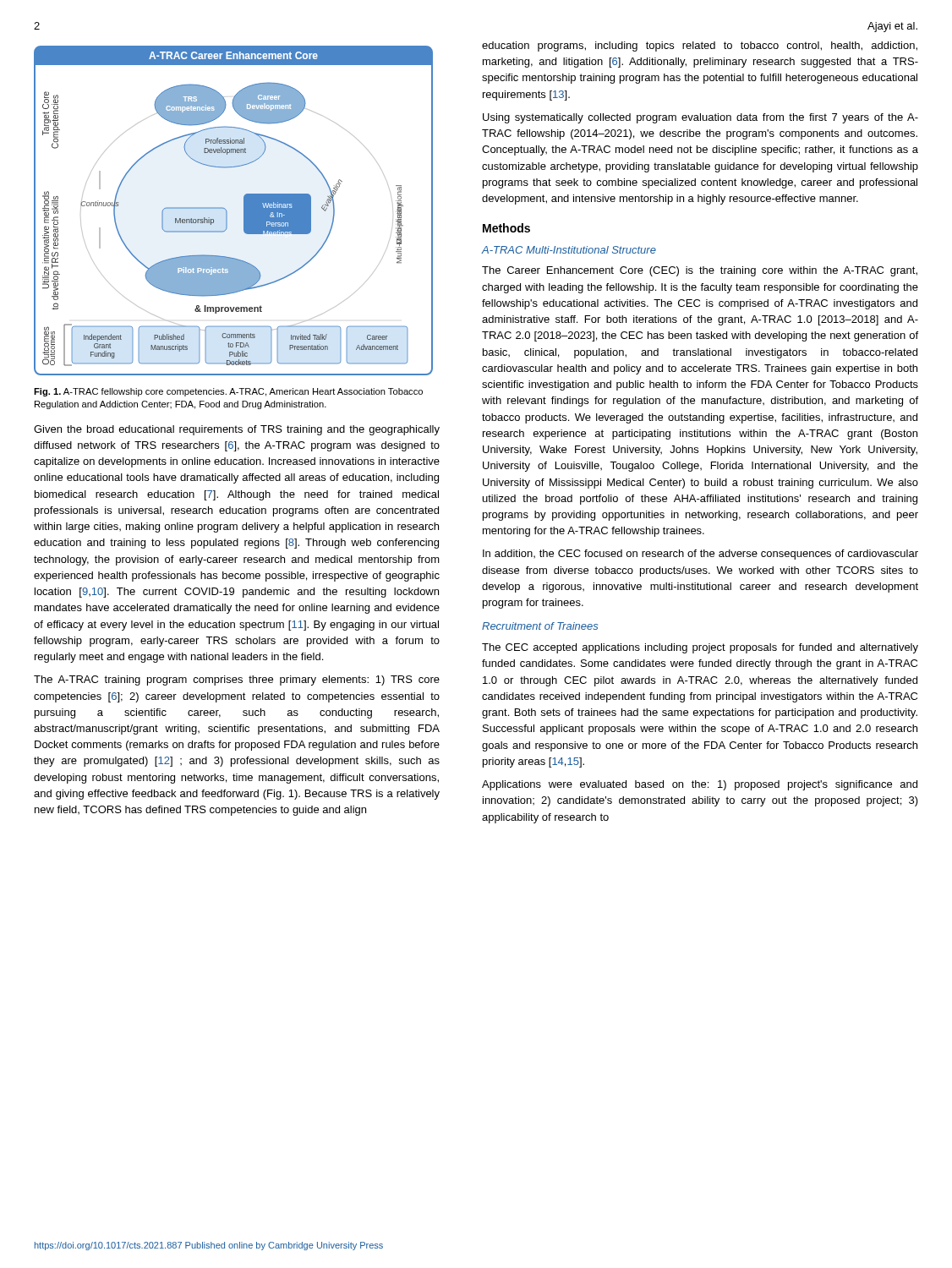Point to the block starting "Fig. 1. A-TRAC fellowship core competencies. A-TRAC, American"

(228, 397)
